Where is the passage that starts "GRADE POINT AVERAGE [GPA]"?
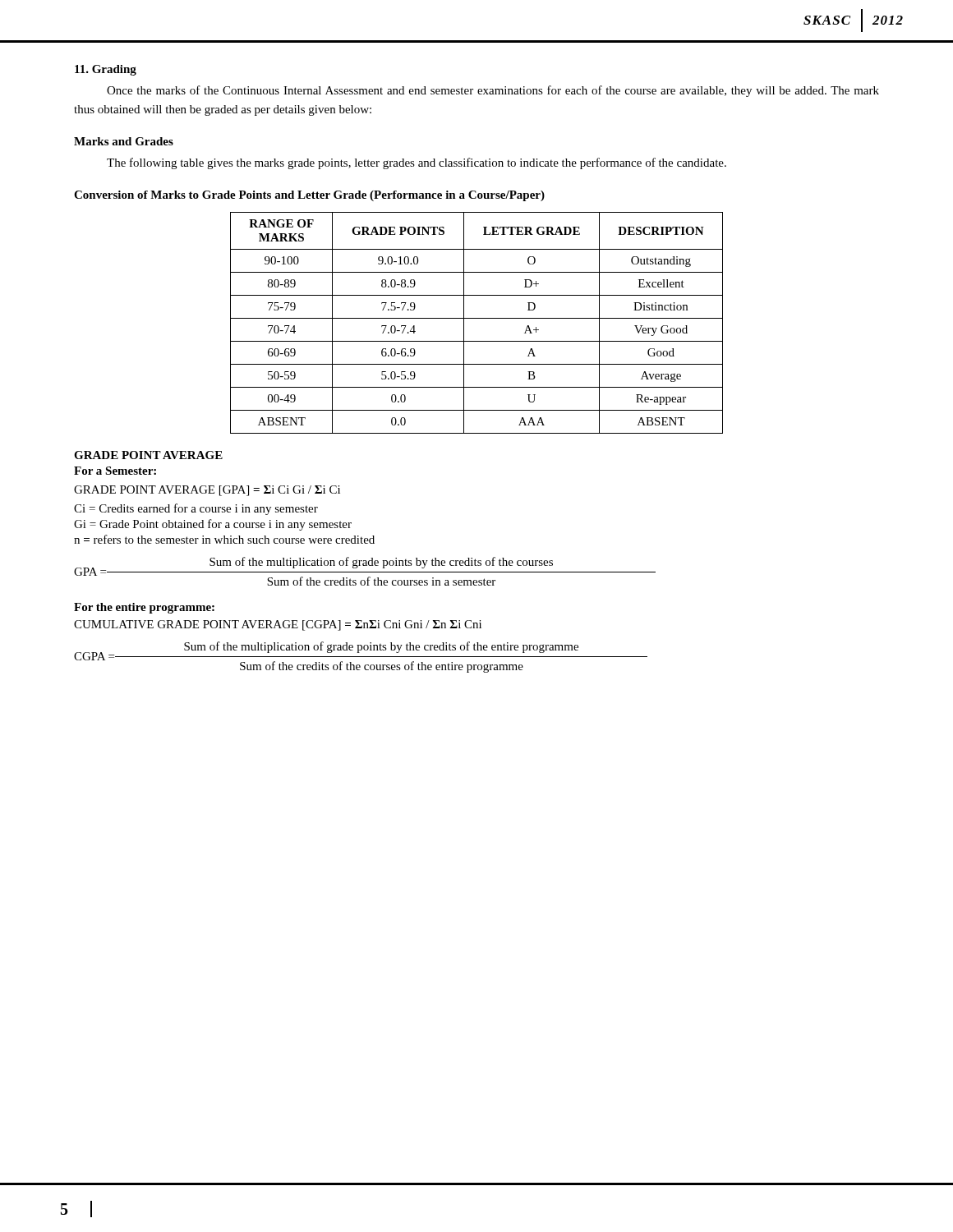953x1232 pixels. [x=207, y=490]
